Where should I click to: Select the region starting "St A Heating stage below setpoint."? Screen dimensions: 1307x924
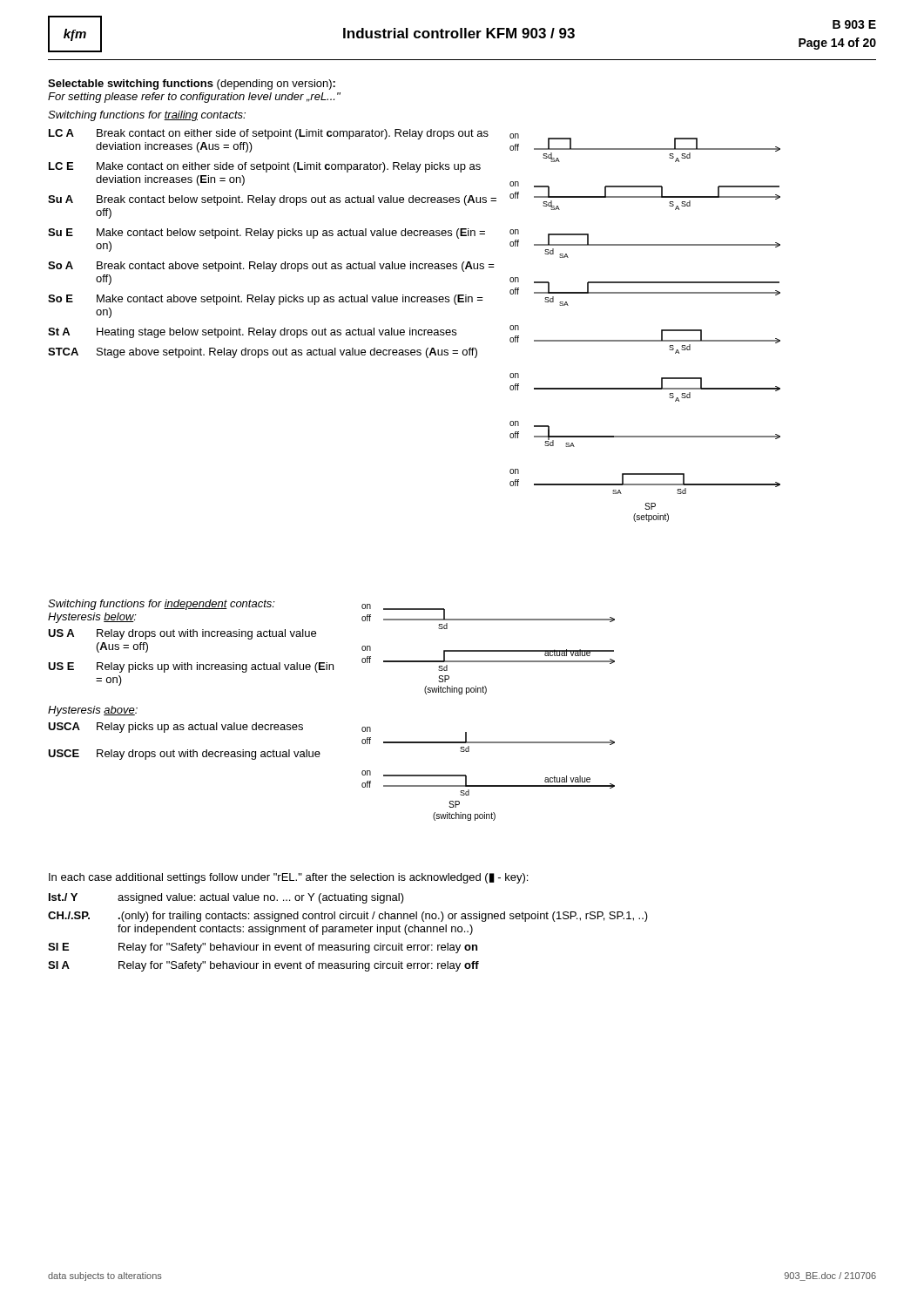coord(274,332)
